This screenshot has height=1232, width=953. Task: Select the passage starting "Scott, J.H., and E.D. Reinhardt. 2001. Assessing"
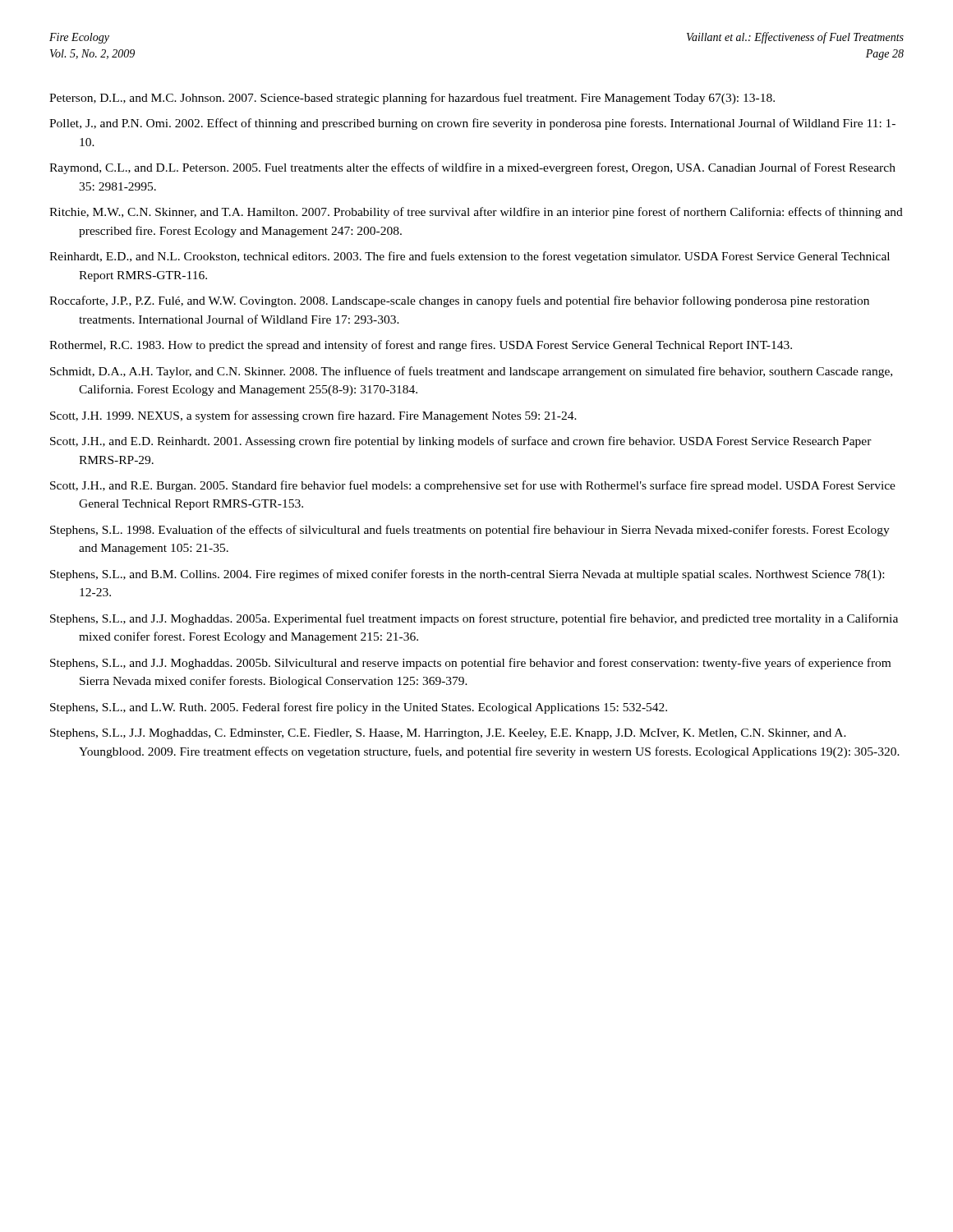[460, 450]
